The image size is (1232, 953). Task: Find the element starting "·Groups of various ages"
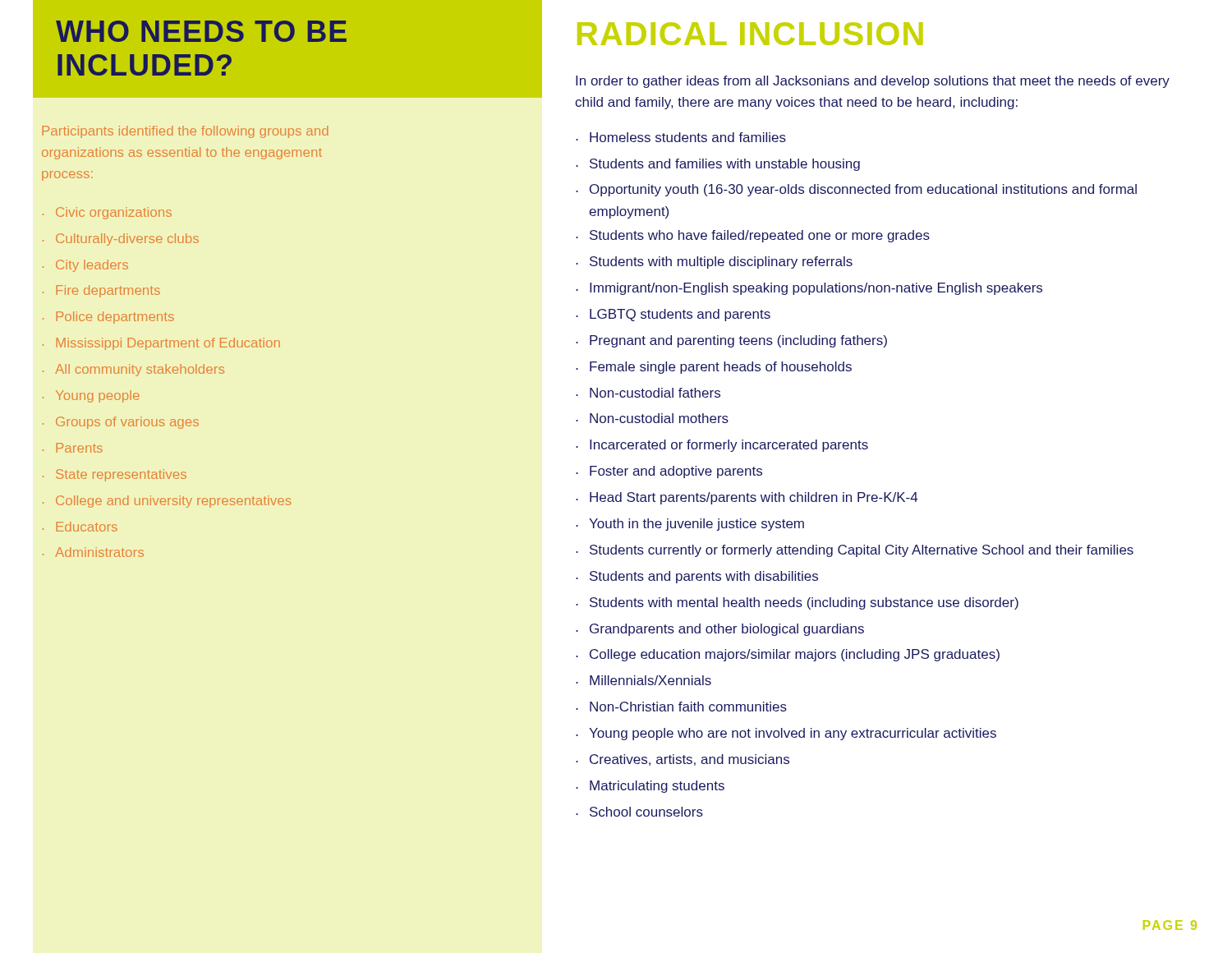click(121, 423)
